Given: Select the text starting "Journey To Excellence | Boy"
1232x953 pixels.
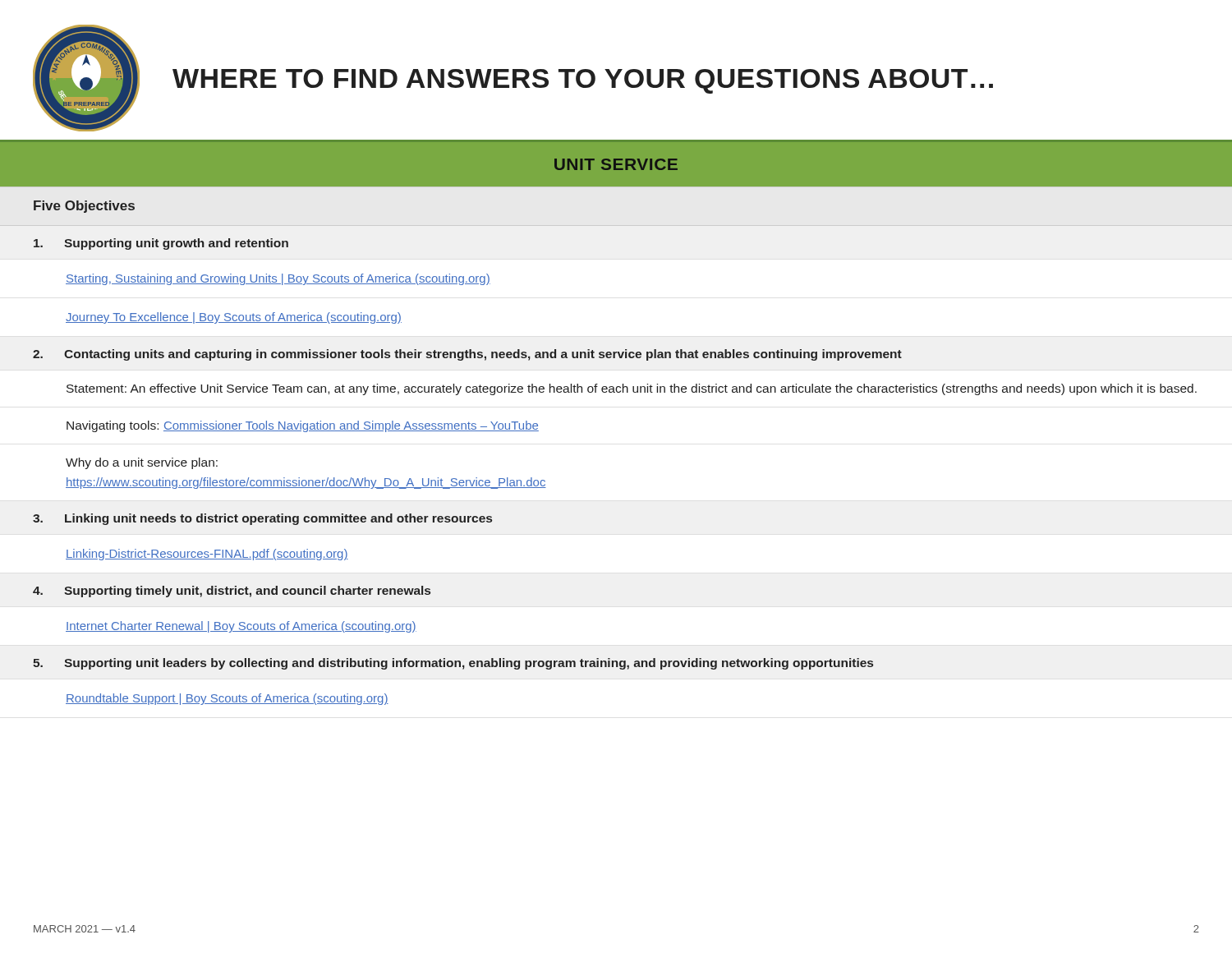Looking at the screenshot, I should click(234, 317).
